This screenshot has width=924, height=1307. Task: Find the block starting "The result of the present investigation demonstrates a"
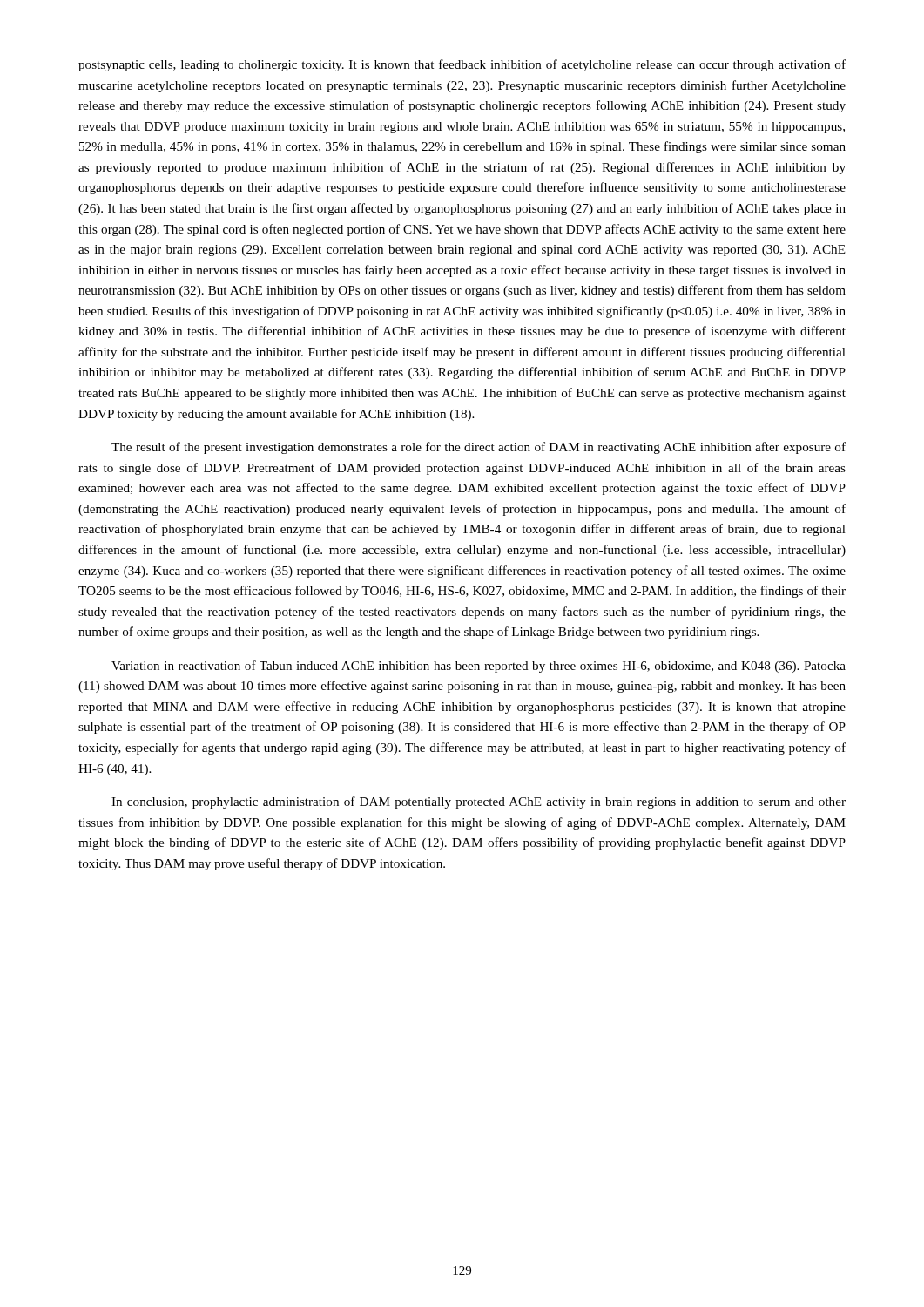(462, 539)
